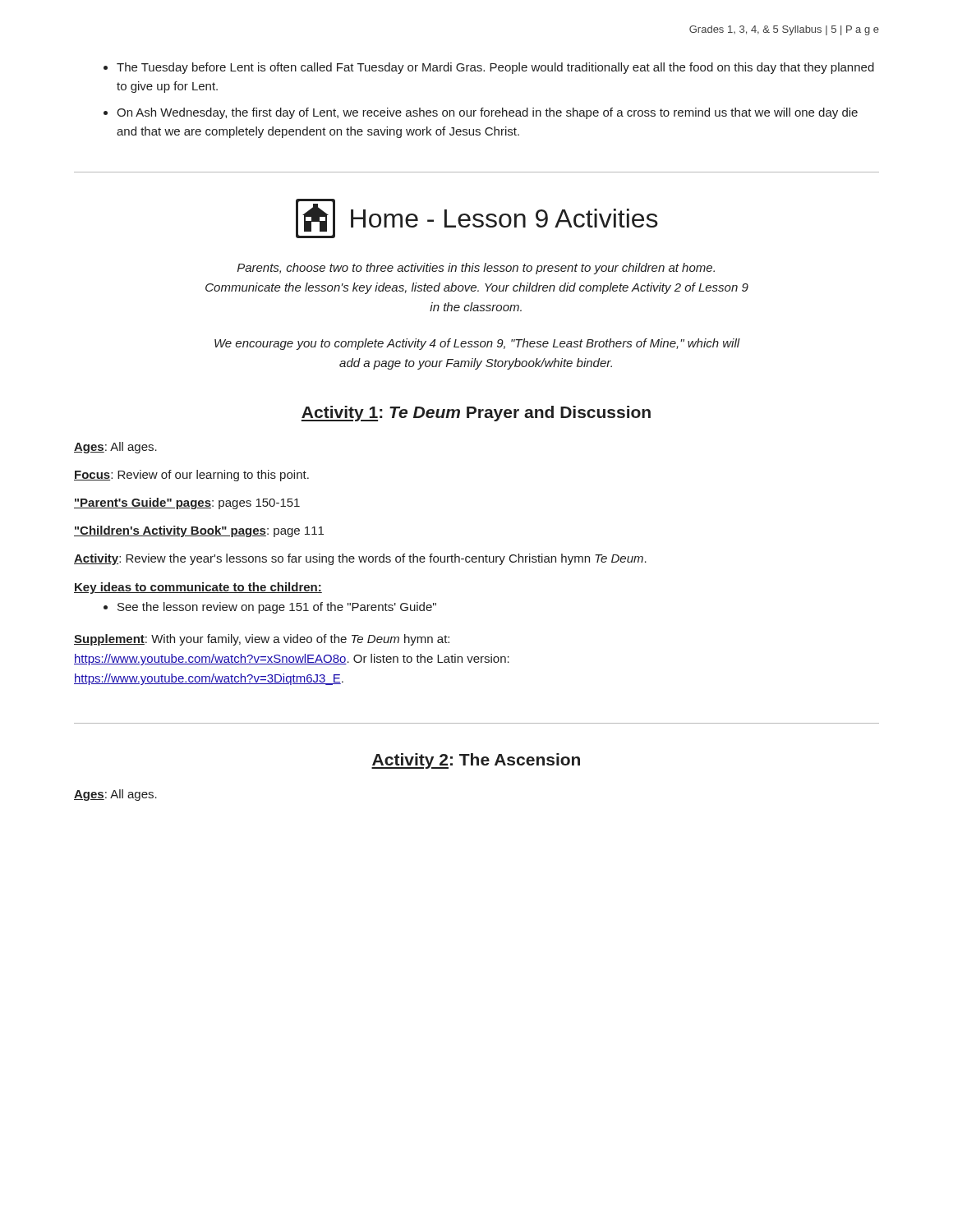Image resolution: width=953 pixels, height=1232 pixels.
Task: Select the list item that says "On Ash Wednesday,"
Action: pyautogui.click(x=487, y=121)
